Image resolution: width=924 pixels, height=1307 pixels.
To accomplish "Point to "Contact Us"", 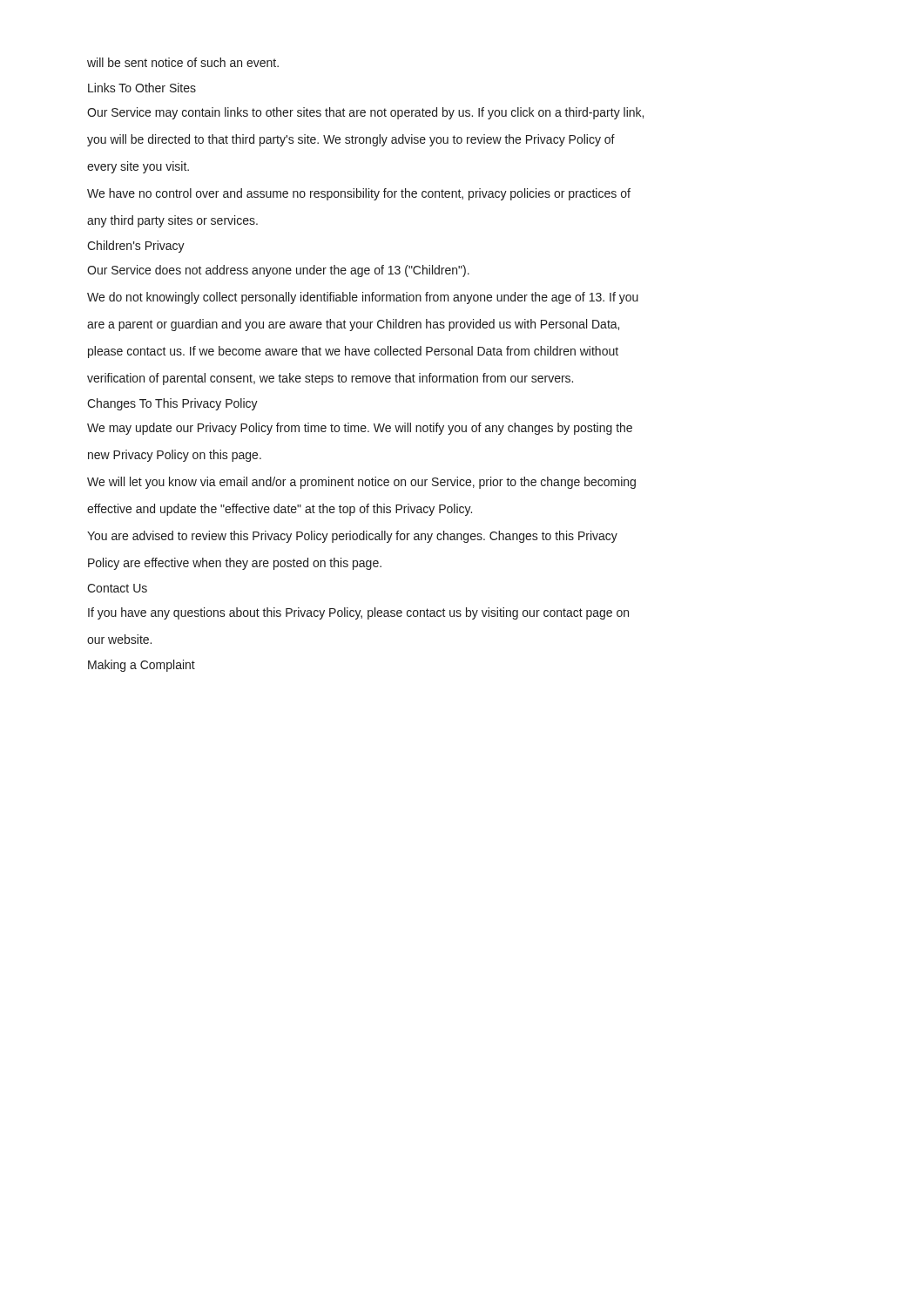I will (x=117, y=588).
